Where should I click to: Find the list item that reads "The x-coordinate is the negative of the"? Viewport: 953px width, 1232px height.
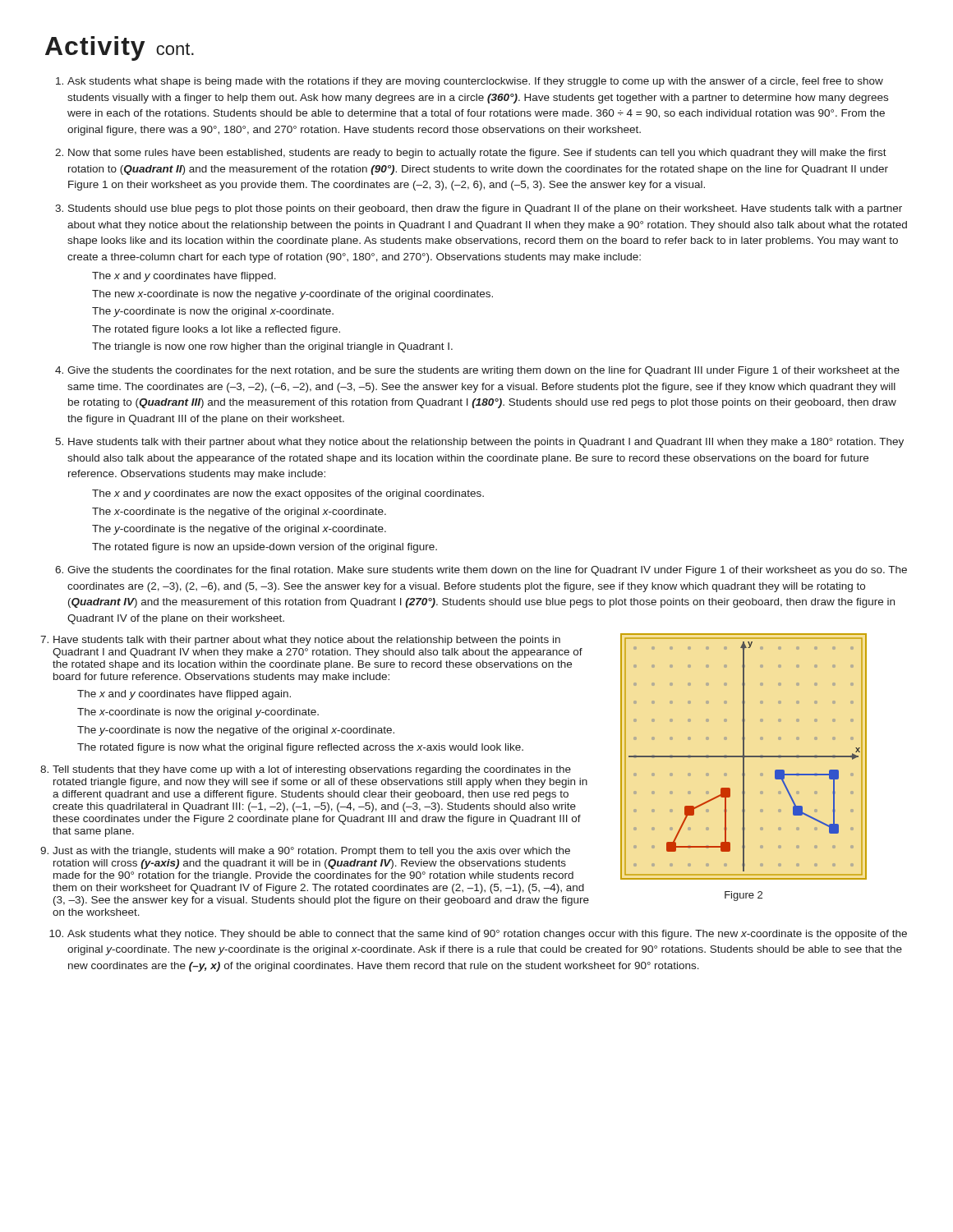point(239,511)
